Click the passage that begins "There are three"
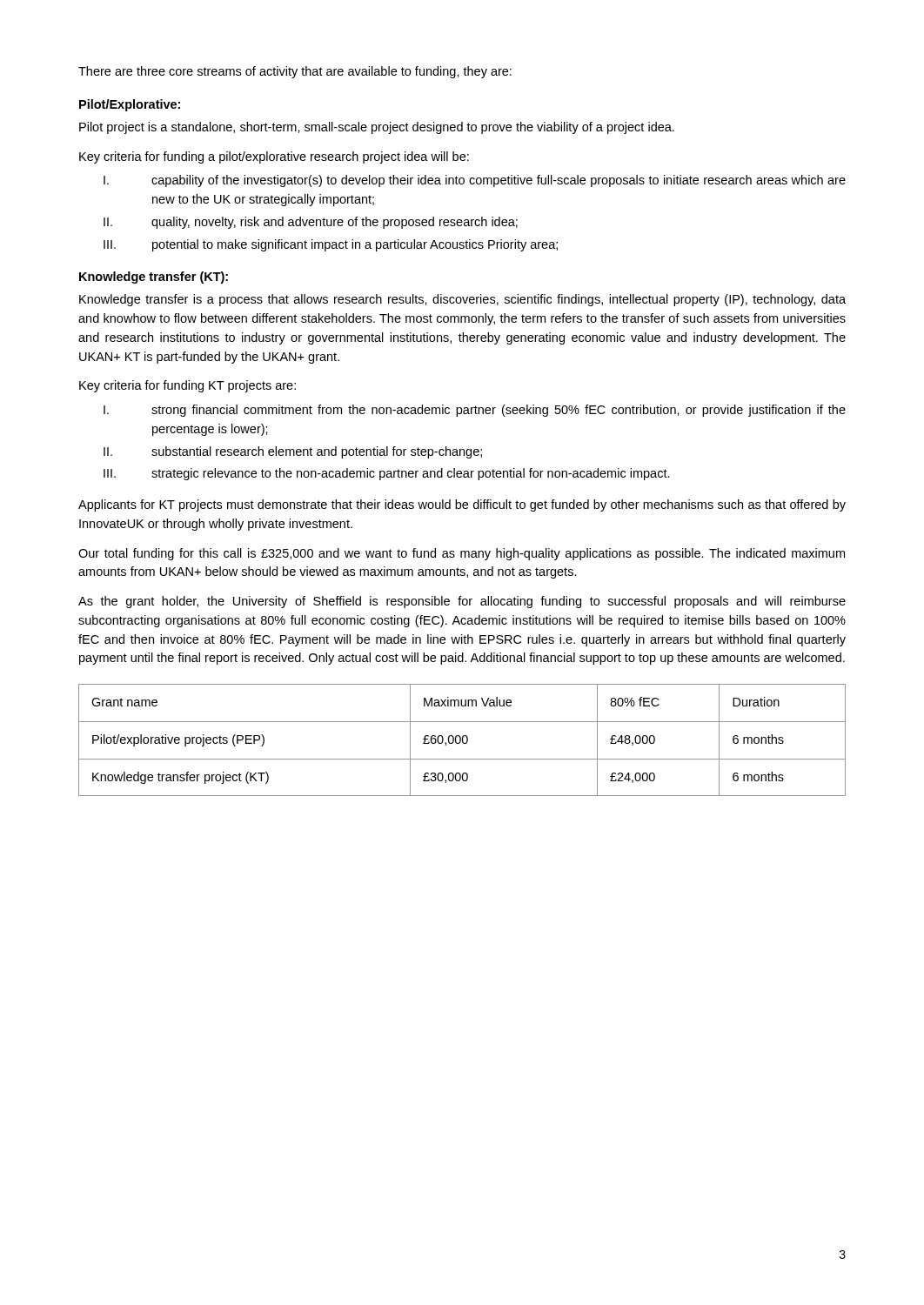 pyautogui.click(x=462, y=72)
